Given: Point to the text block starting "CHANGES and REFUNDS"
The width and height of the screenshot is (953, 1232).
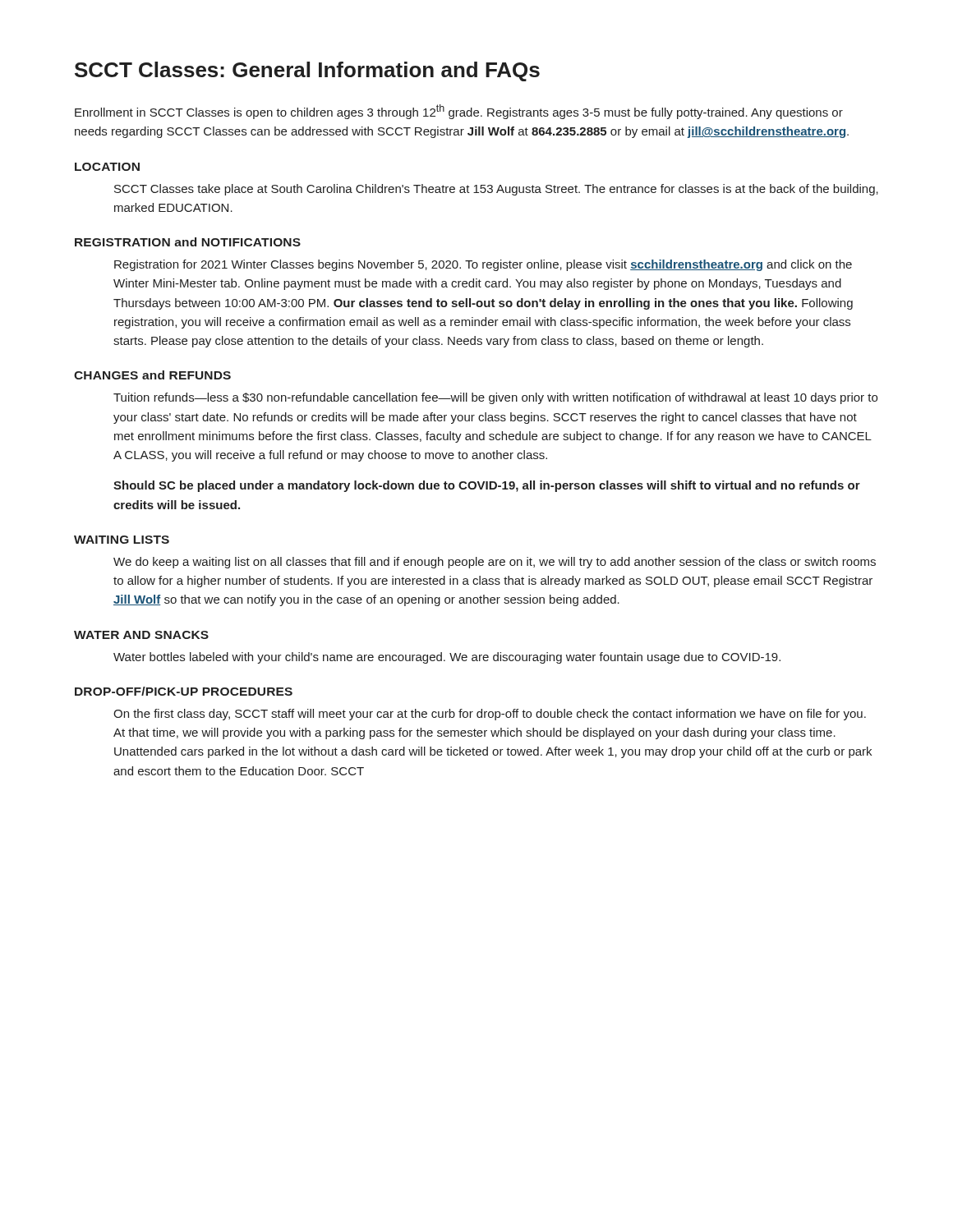Looking at the screenshot, I should click(x=153, y=375).
